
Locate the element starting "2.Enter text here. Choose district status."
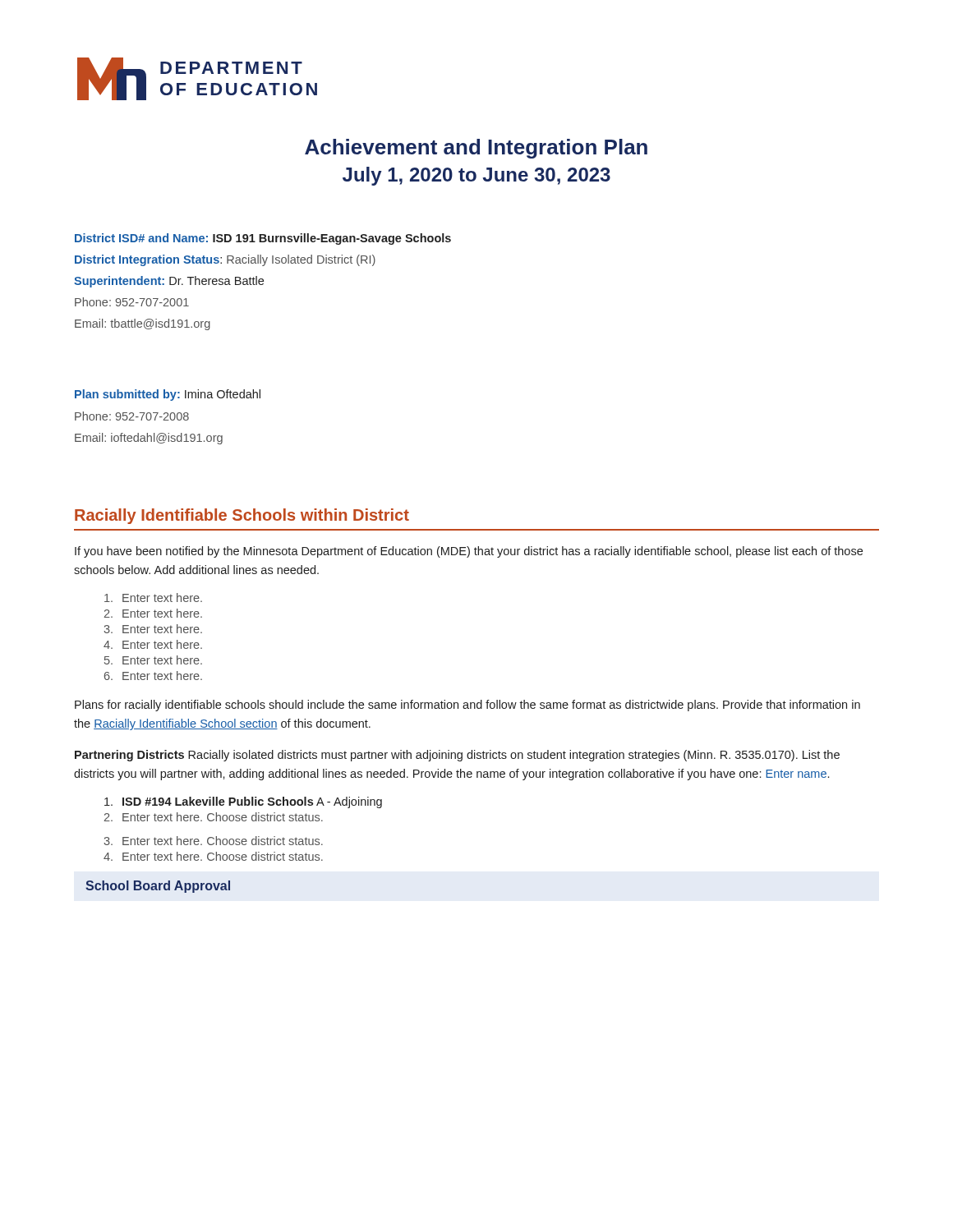(x=214, y=817)
